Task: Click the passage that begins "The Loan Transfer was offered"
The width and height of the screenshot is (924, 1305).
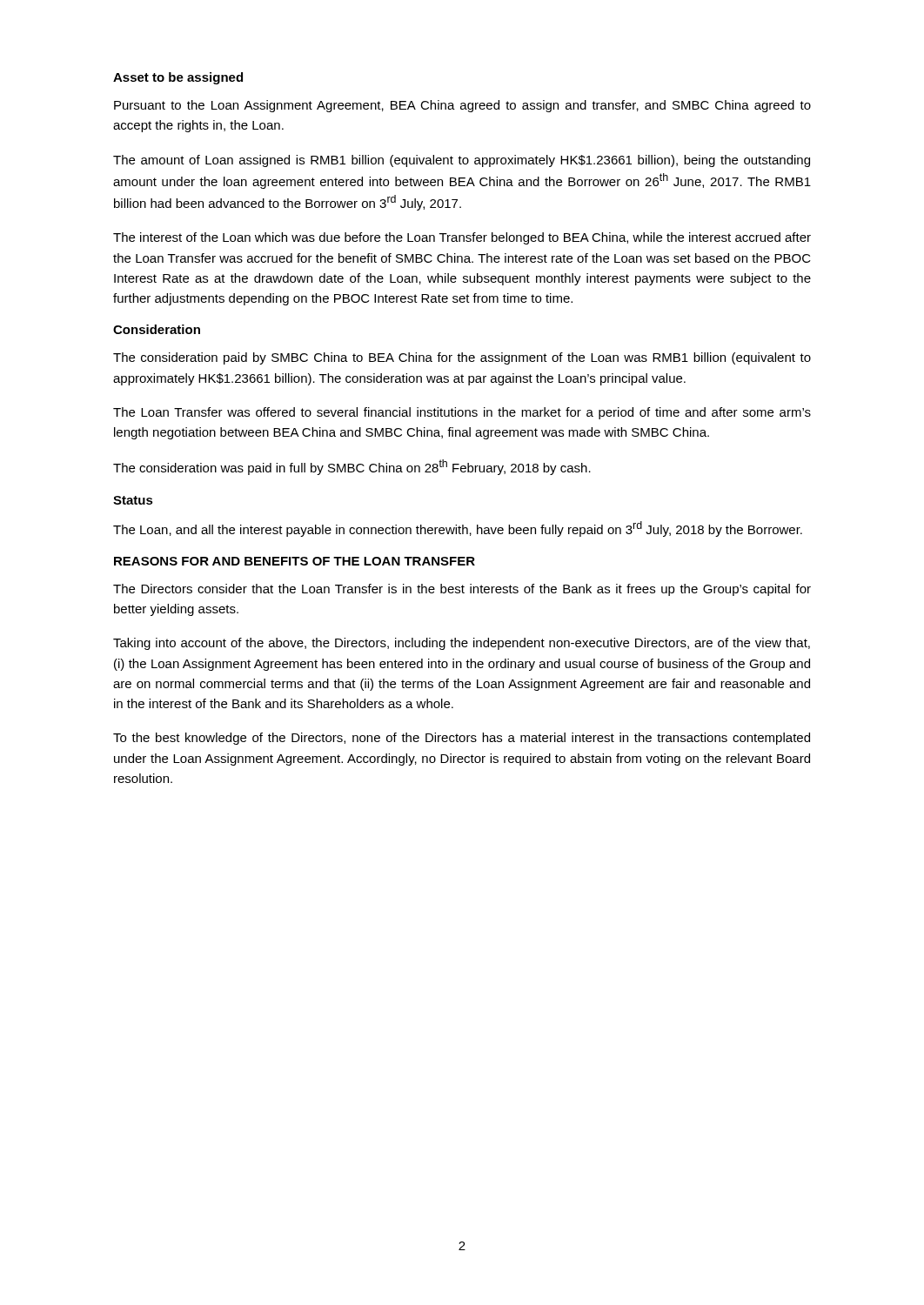Action: click(462, 422)
